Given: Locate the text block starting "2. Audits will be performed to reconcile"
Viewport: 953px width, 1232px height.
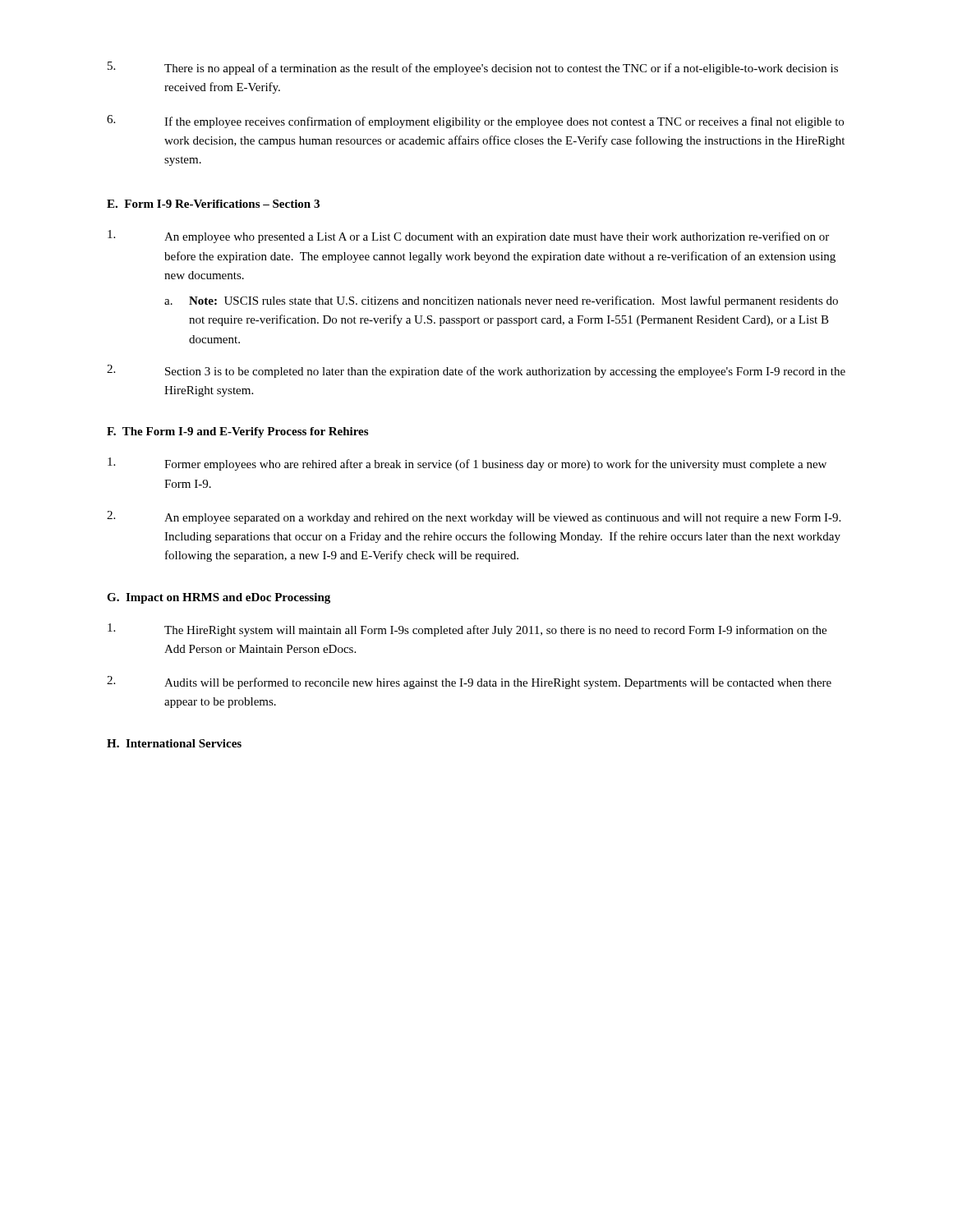Looking at the screenshot, I should 476,693.
